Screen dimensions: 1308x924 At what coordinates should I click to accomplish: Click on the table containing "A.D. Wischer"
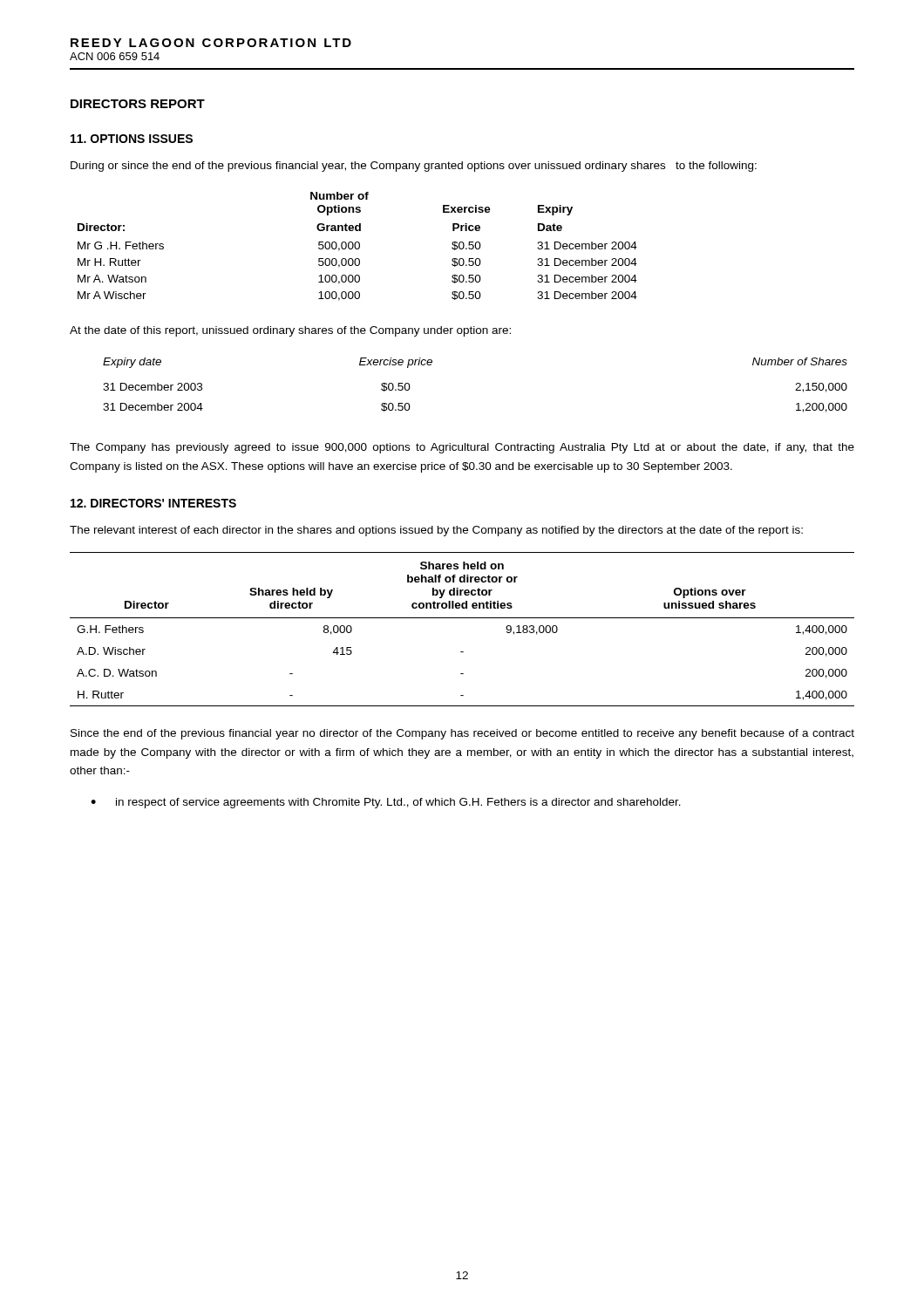coord(462,629)
